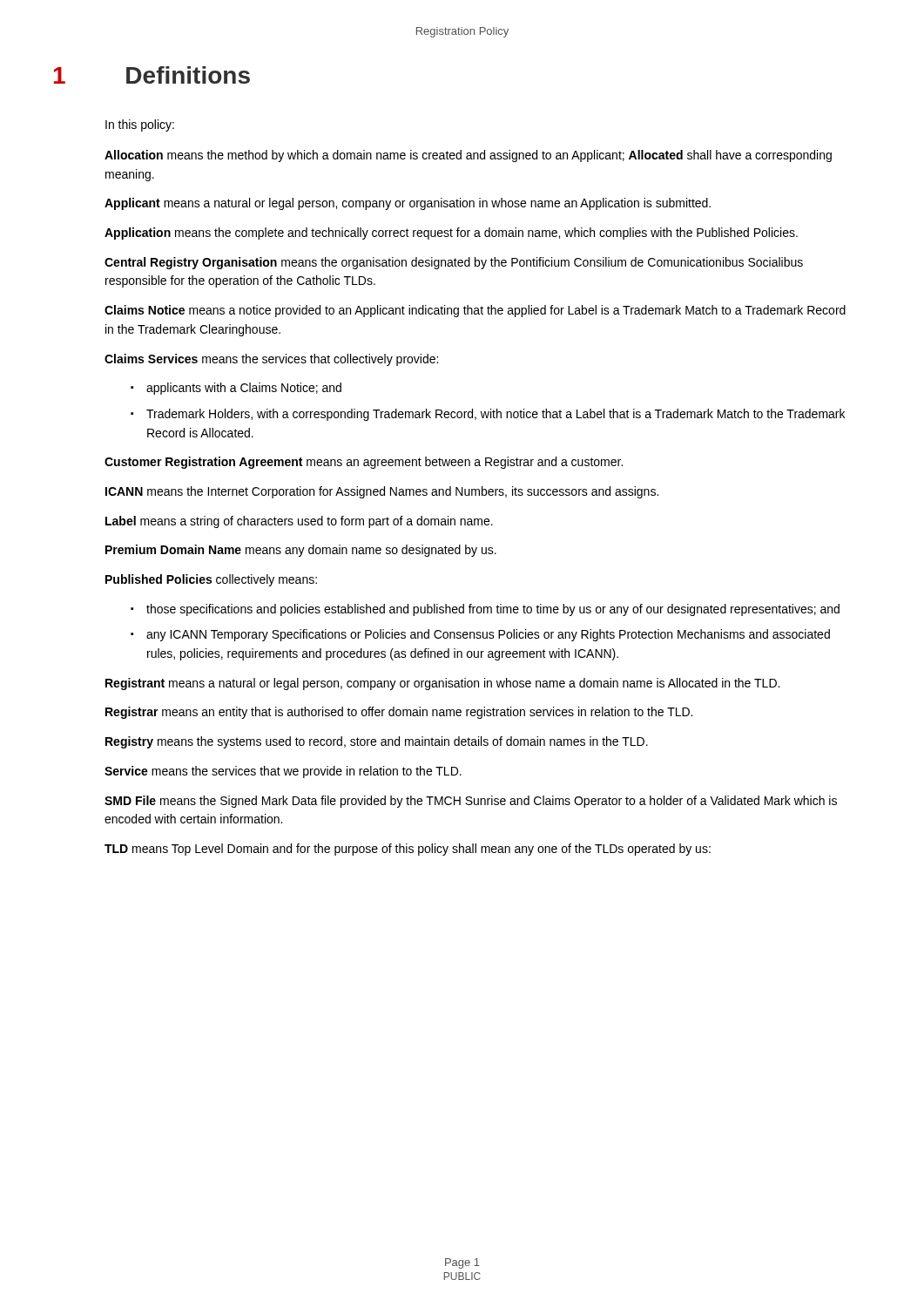Point to the text starting "Application means the complete and technically correct"
The height and width of the screenshot is (1307, 924).
coord(451,233)
